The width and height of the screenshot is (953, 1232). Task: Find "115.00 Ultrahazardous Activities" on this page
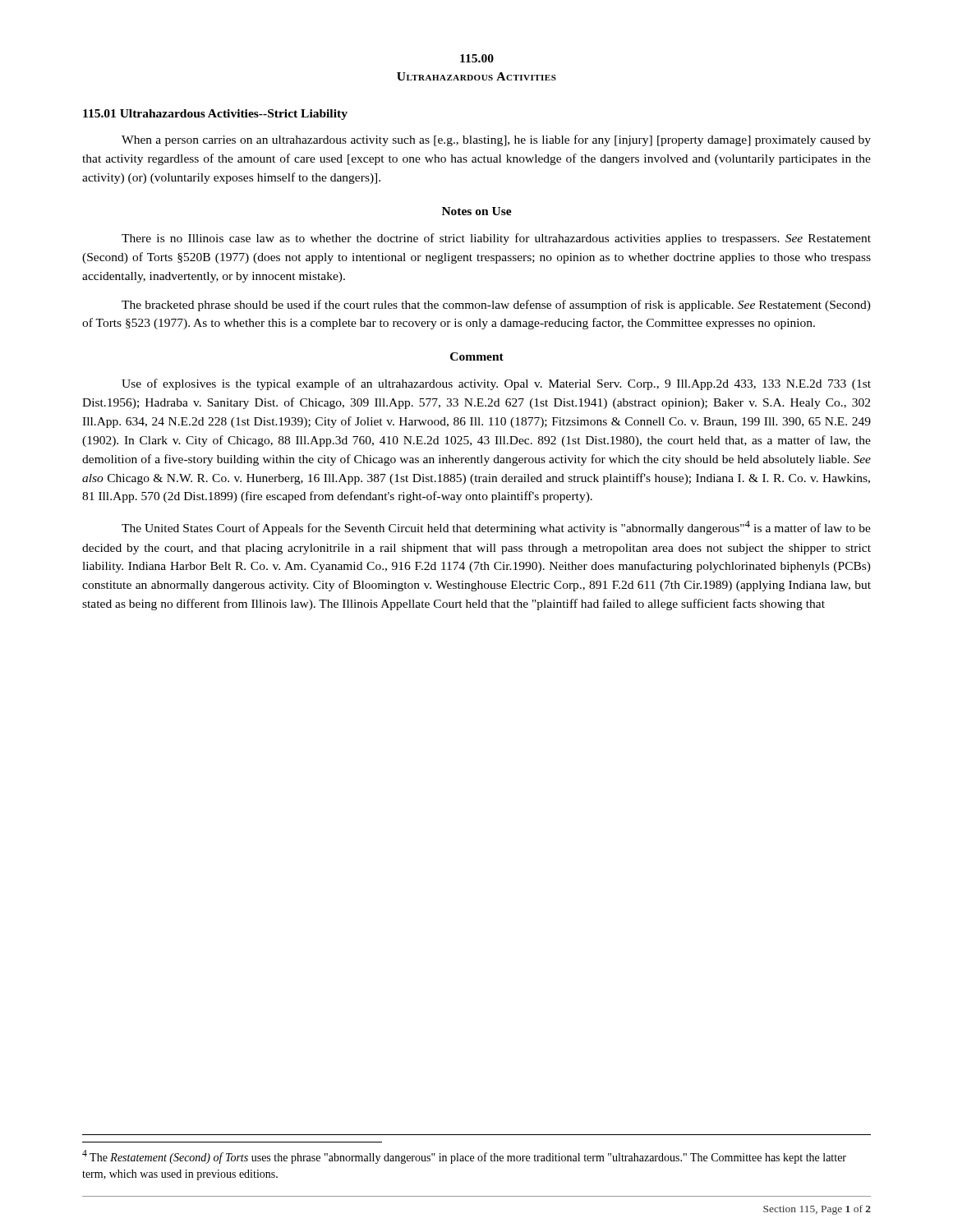(x=476, y=68)
